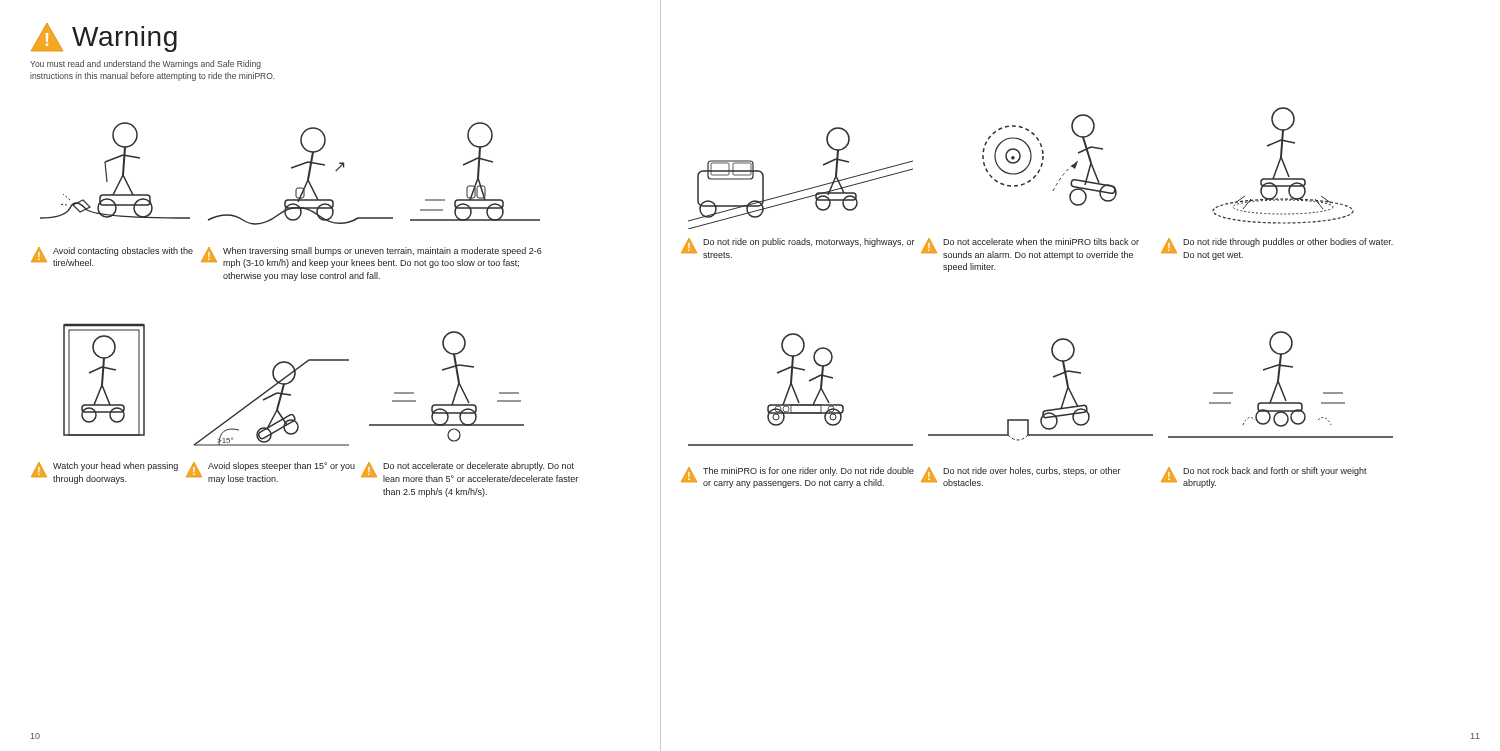
Task: Locate the text "! Warning"
Action: click(x=104, y=37)
